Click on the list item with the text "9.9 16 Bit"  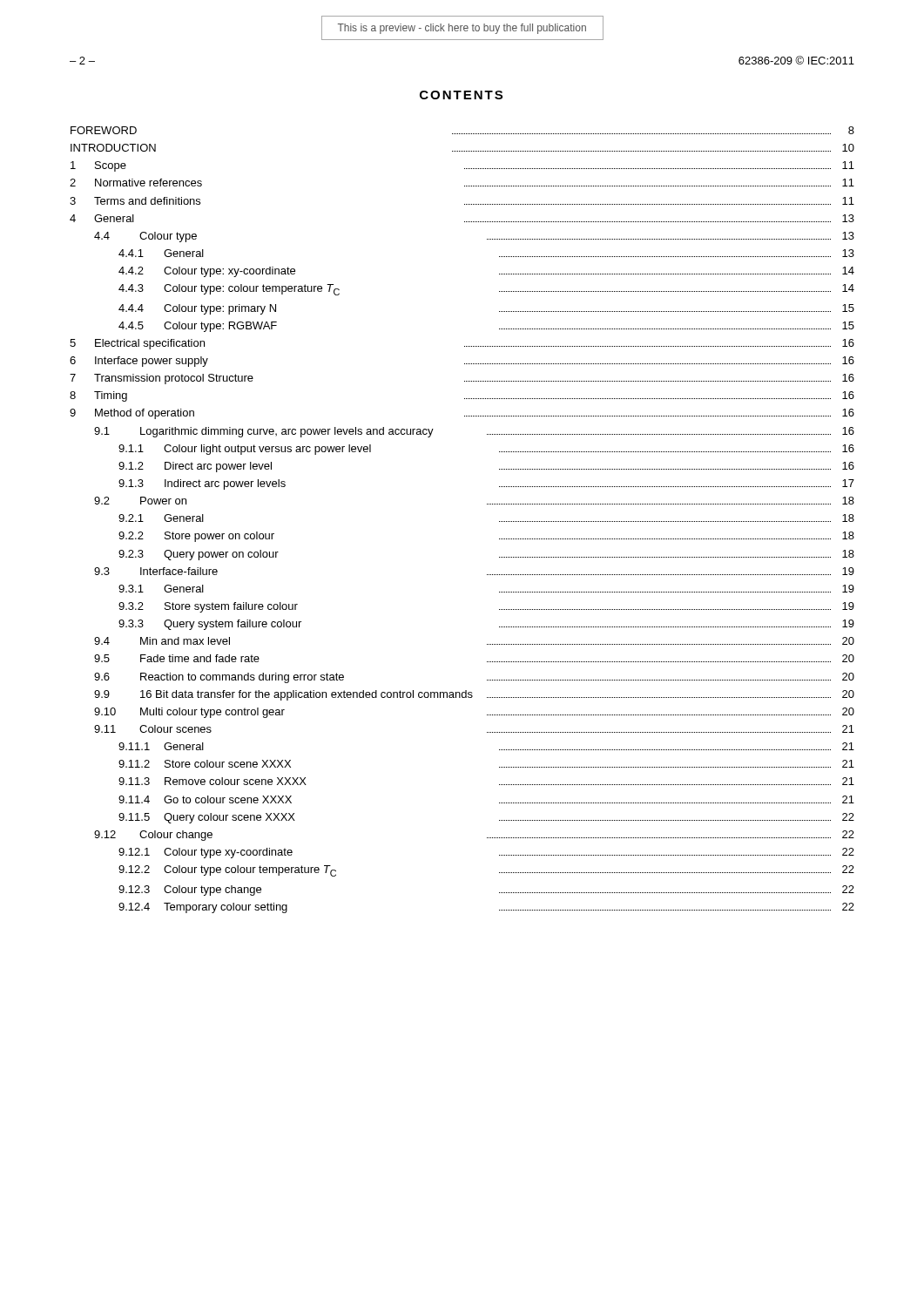pos(474,694)
